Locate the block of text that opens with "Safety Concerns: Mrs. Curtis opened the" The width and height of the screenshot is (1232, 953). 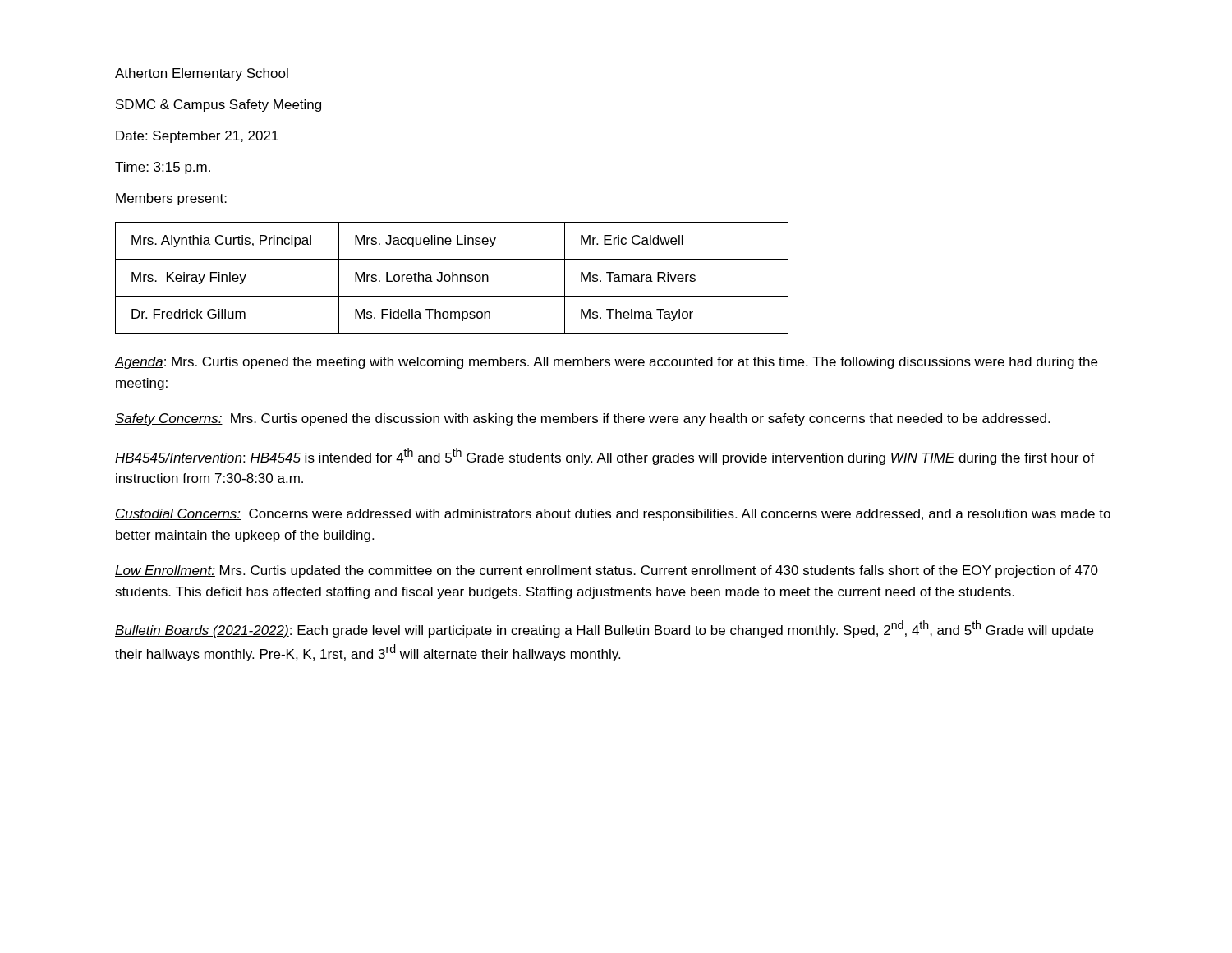tap(583, 419)
